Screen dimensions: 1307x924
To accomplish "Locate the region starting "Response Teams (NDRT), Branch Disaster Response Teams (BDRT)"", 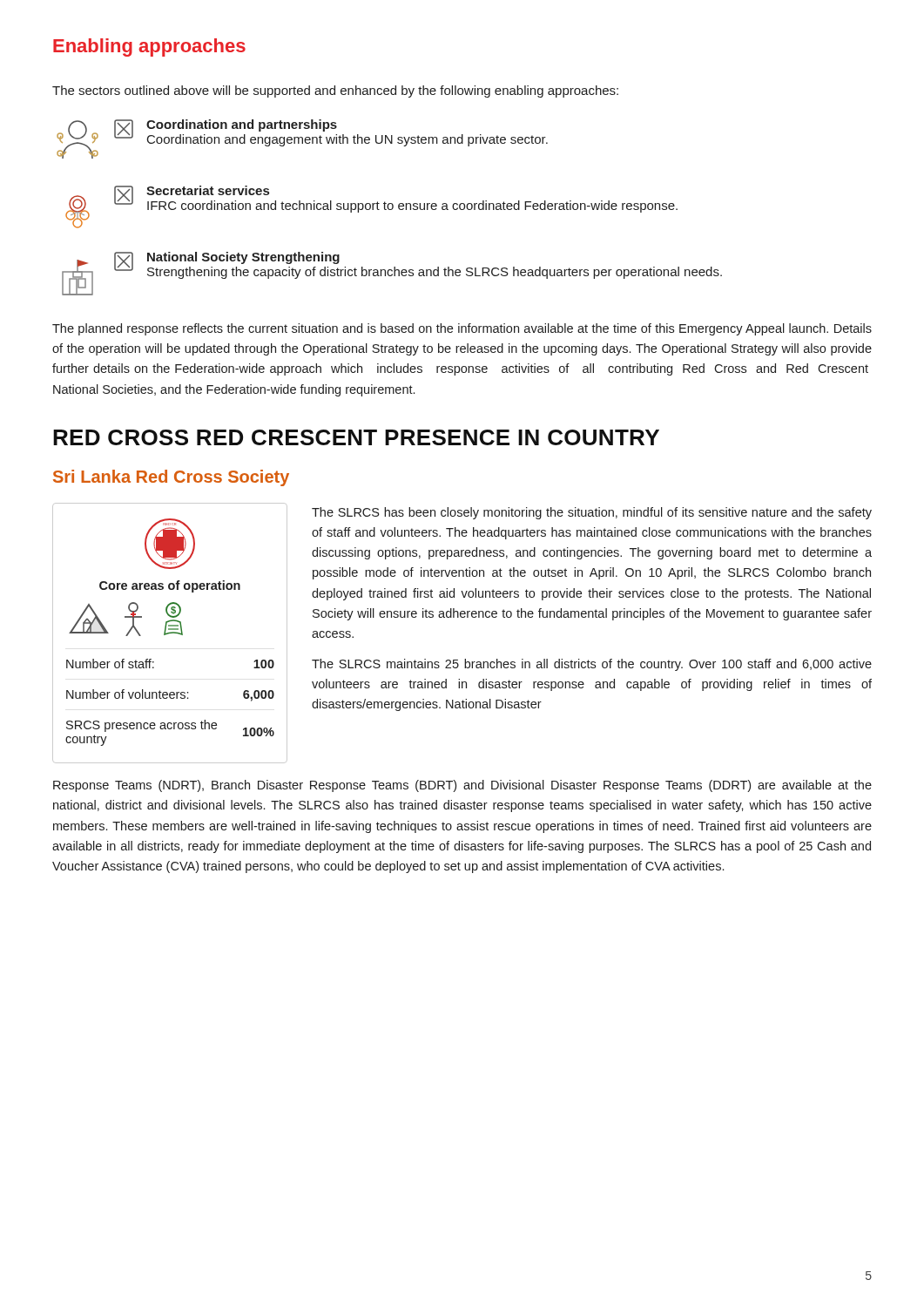I will coord(462,826).
